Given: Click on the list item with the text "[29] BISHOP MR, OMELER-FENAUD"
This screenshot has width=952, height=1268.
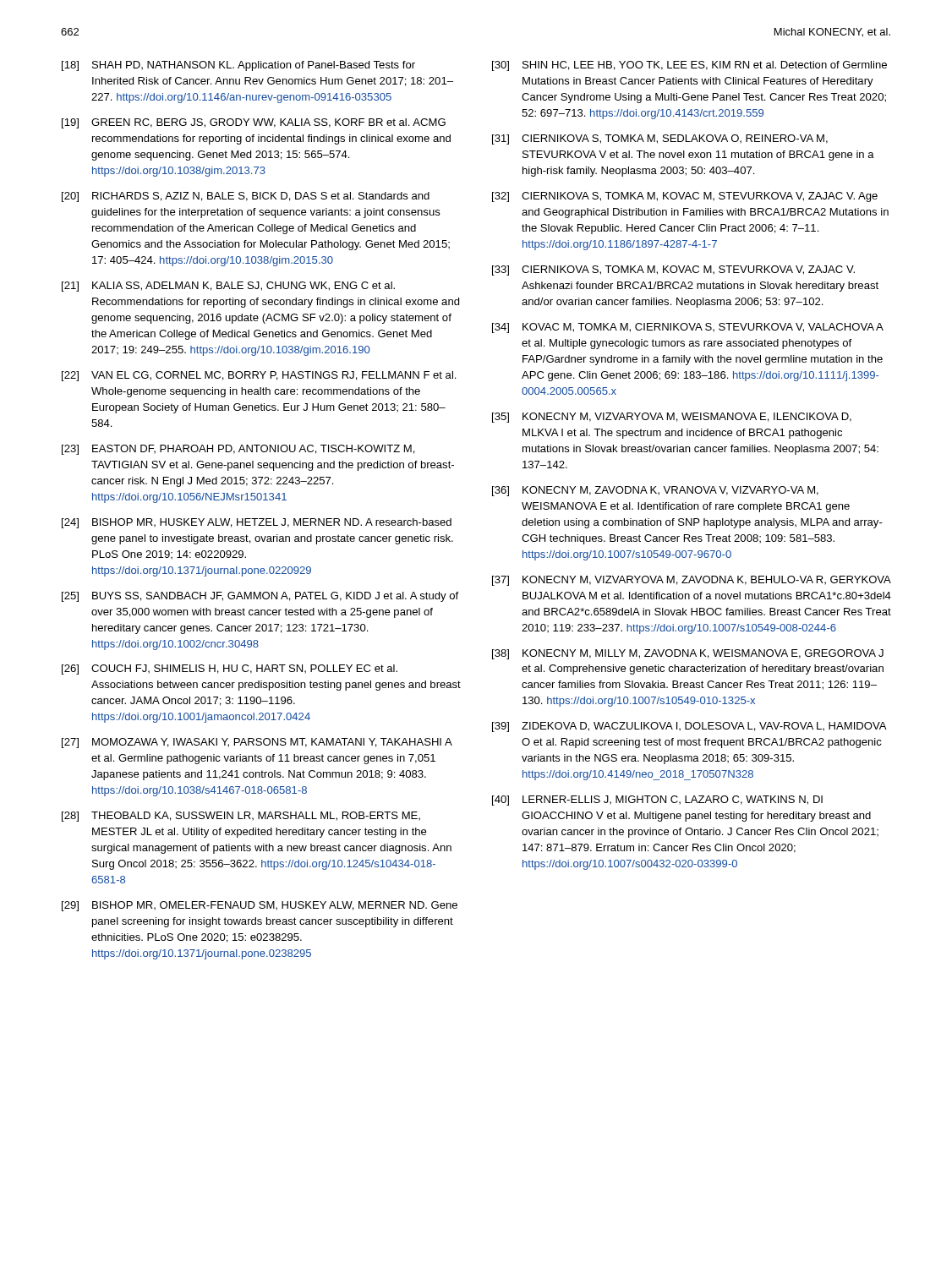Looking at the screenshot, I should 261,930.
